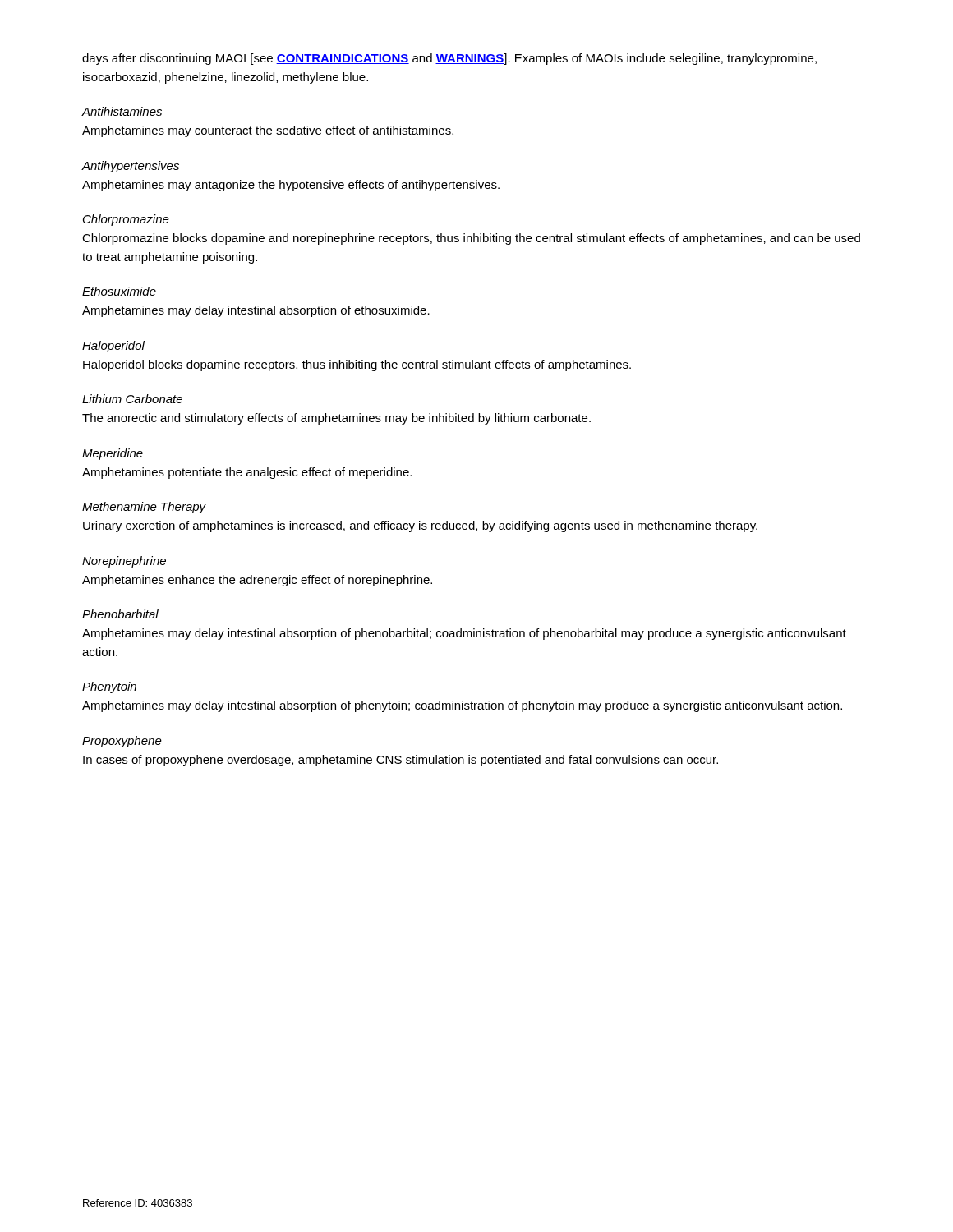Find the text block starting "Methenamine Therapy"

click(x=144, y=506)
